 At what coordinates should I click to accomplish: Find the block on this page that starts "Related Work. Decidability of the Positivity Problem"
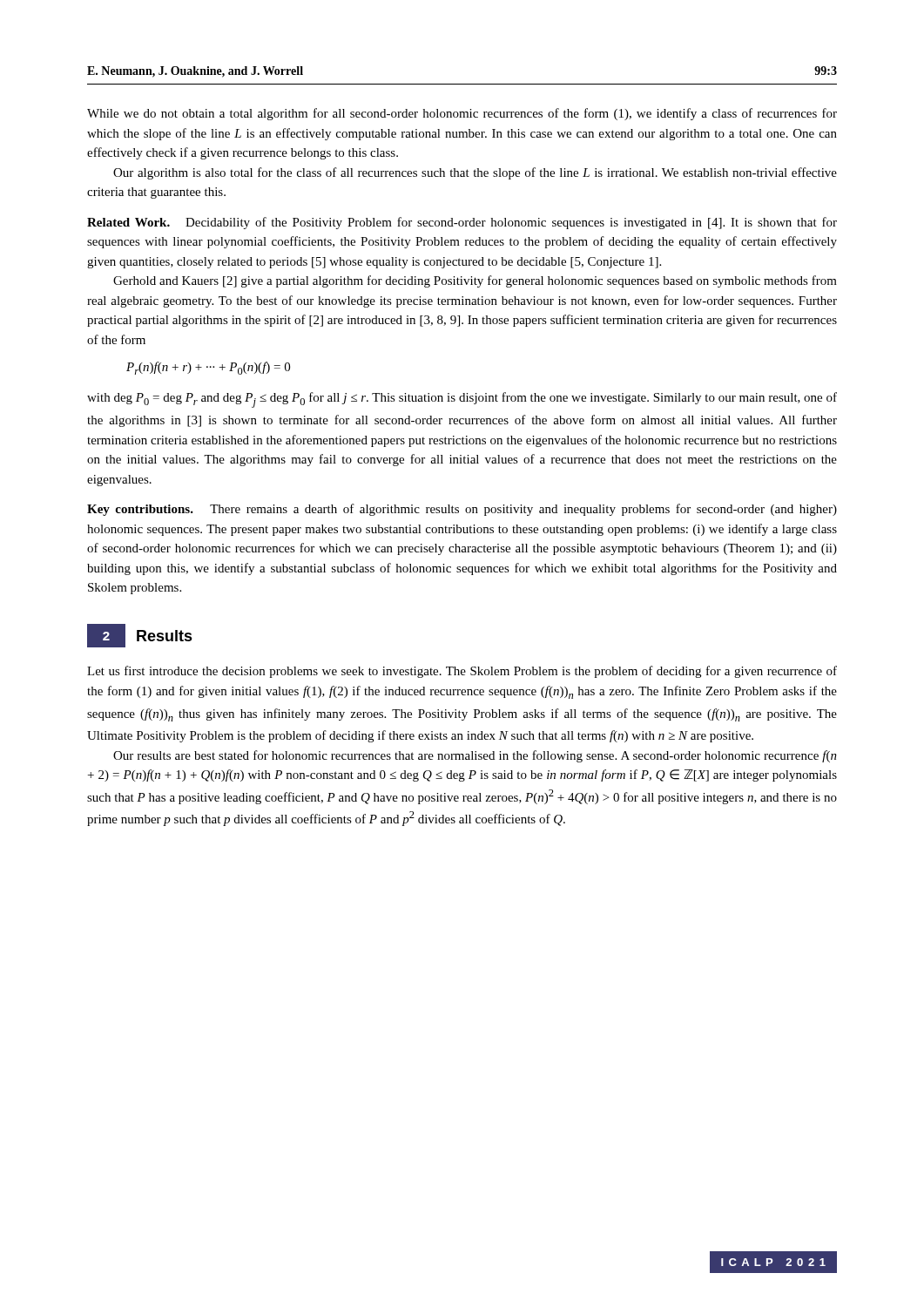click(x=462, y=242)
